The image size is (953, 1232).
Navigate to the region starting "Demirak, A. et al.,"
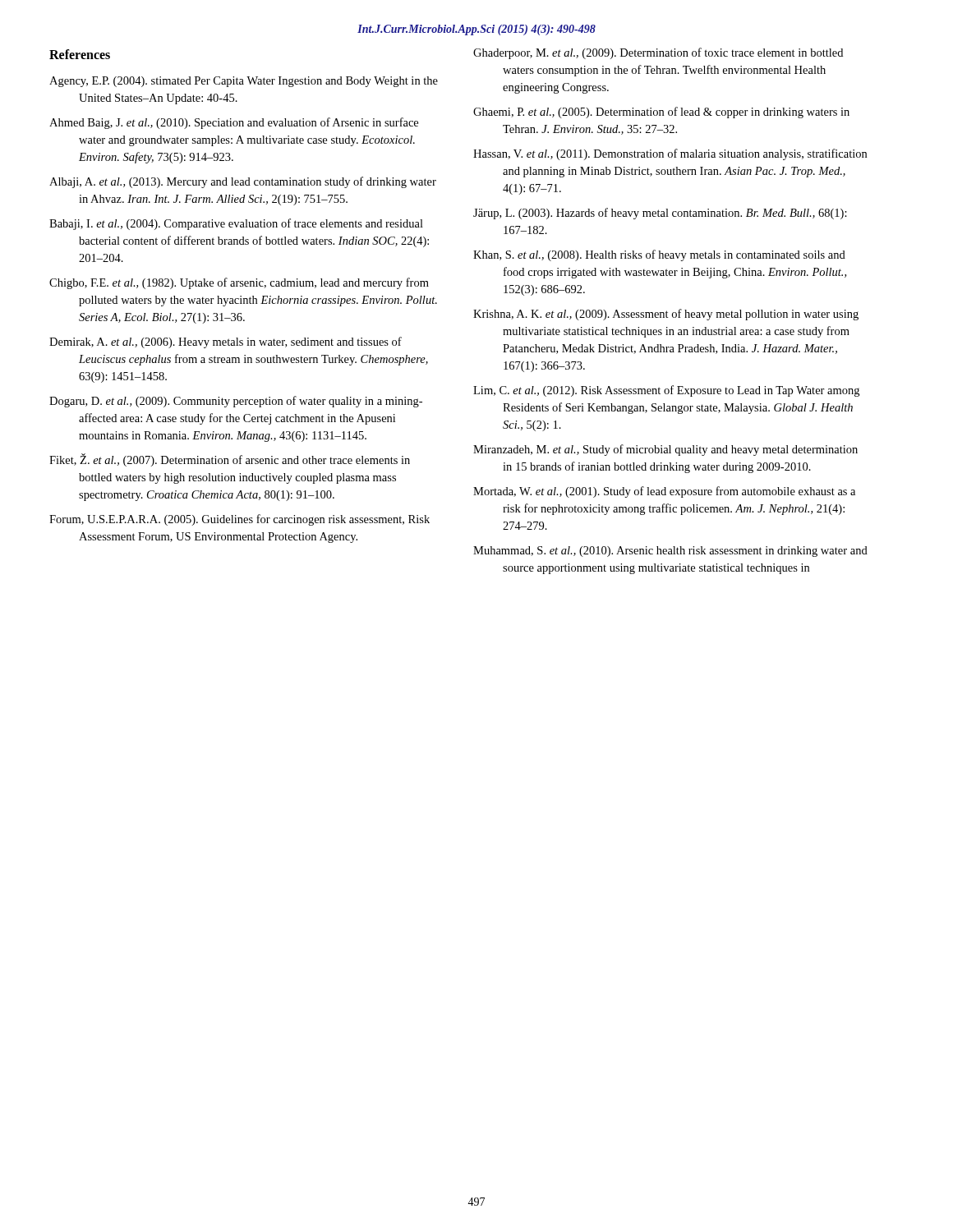coord(239,359)
